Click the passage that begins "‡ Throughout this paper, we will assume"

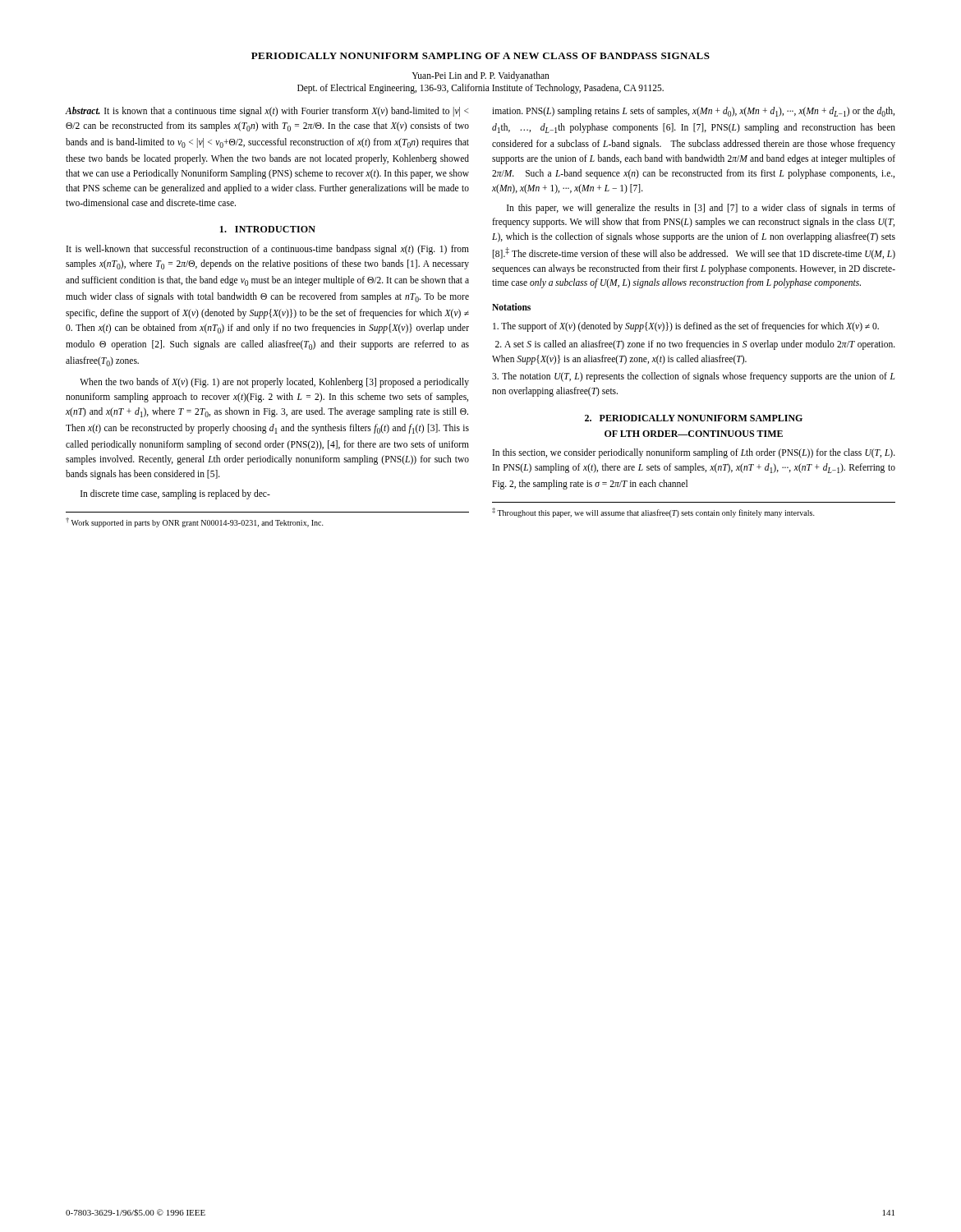click(653, 512)
